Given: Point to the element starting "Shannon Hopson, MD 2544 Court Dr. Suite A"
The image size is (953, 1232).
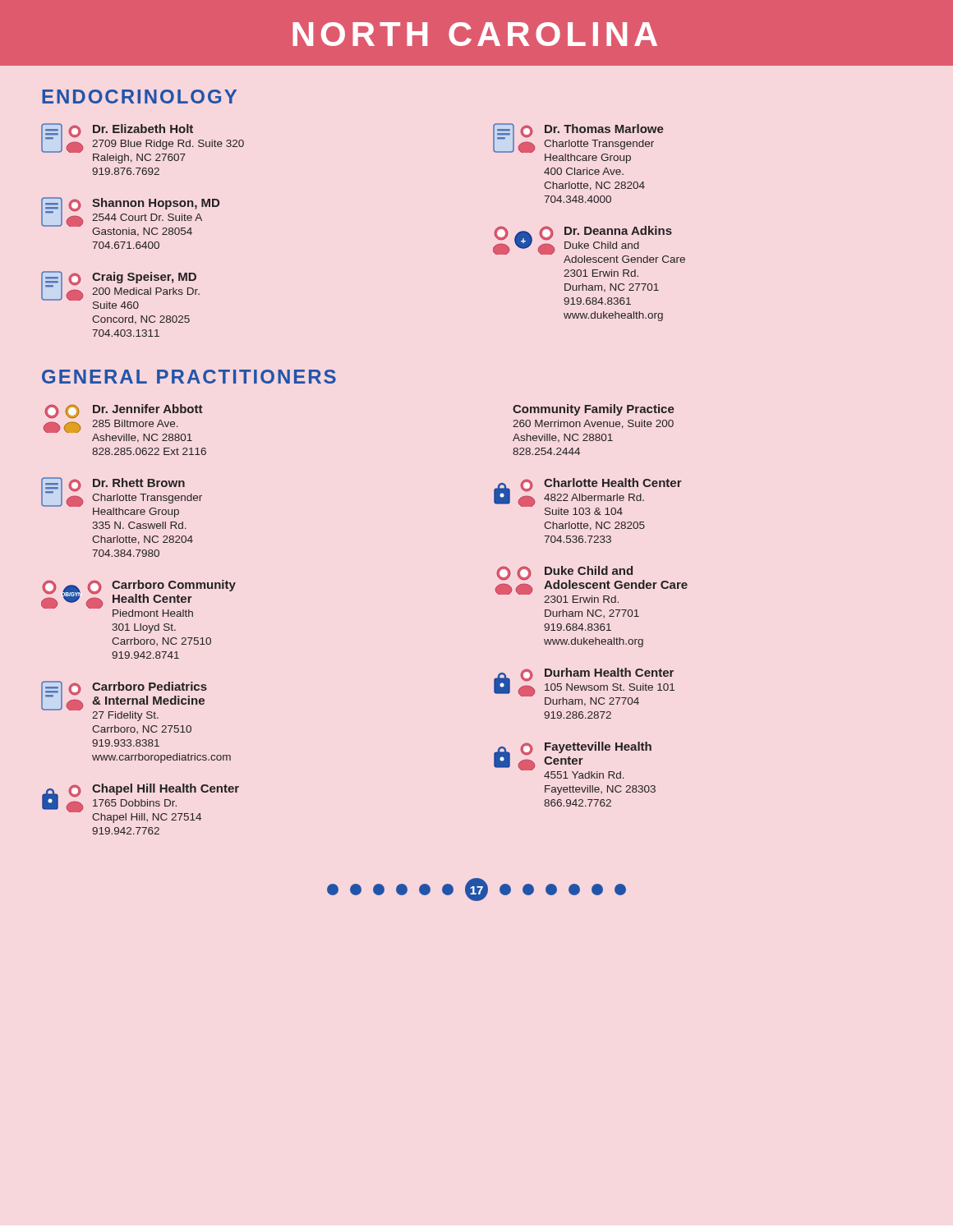Looking at the screenshot, I should coord(131,223).
